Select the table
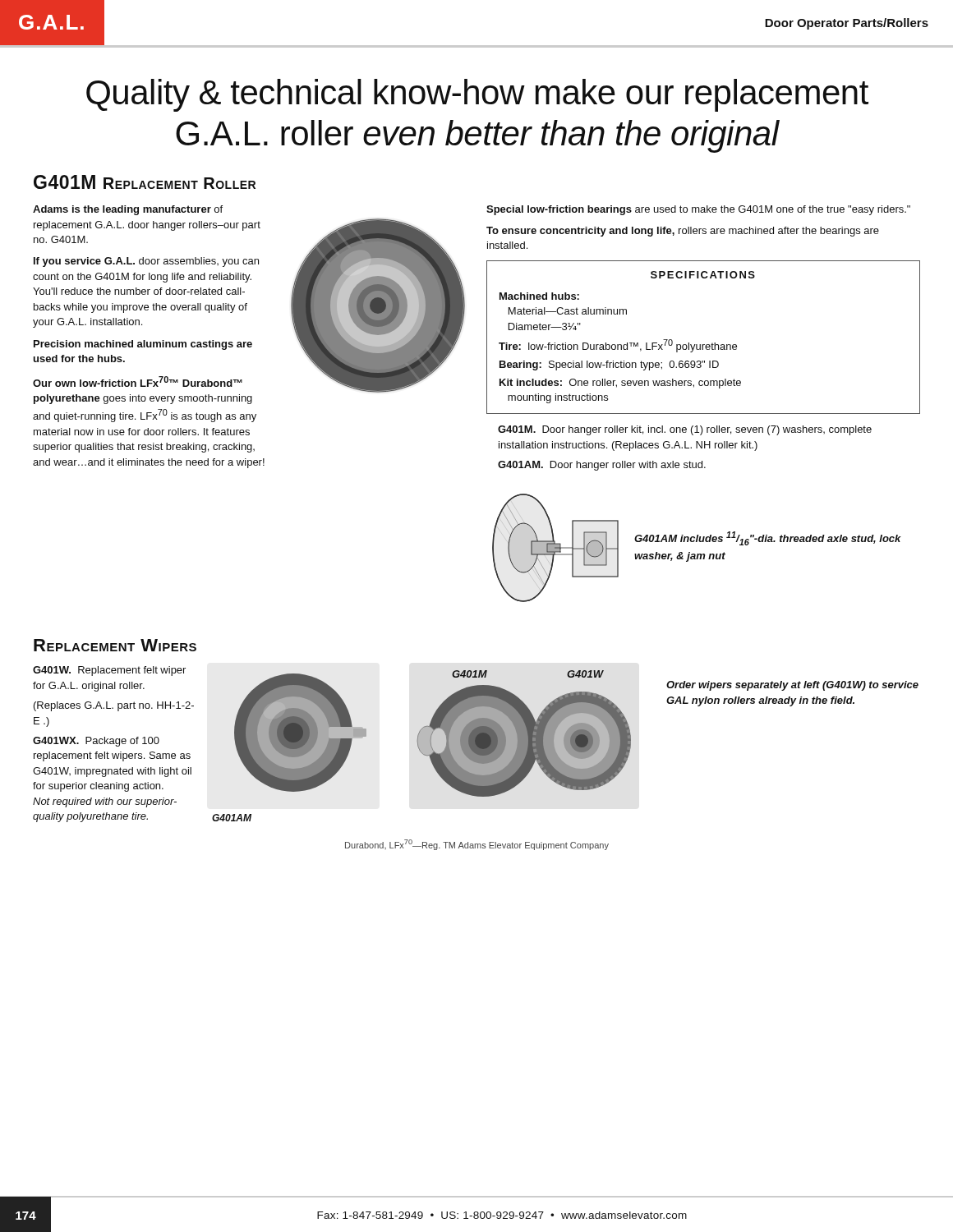 tap(703, 338)
